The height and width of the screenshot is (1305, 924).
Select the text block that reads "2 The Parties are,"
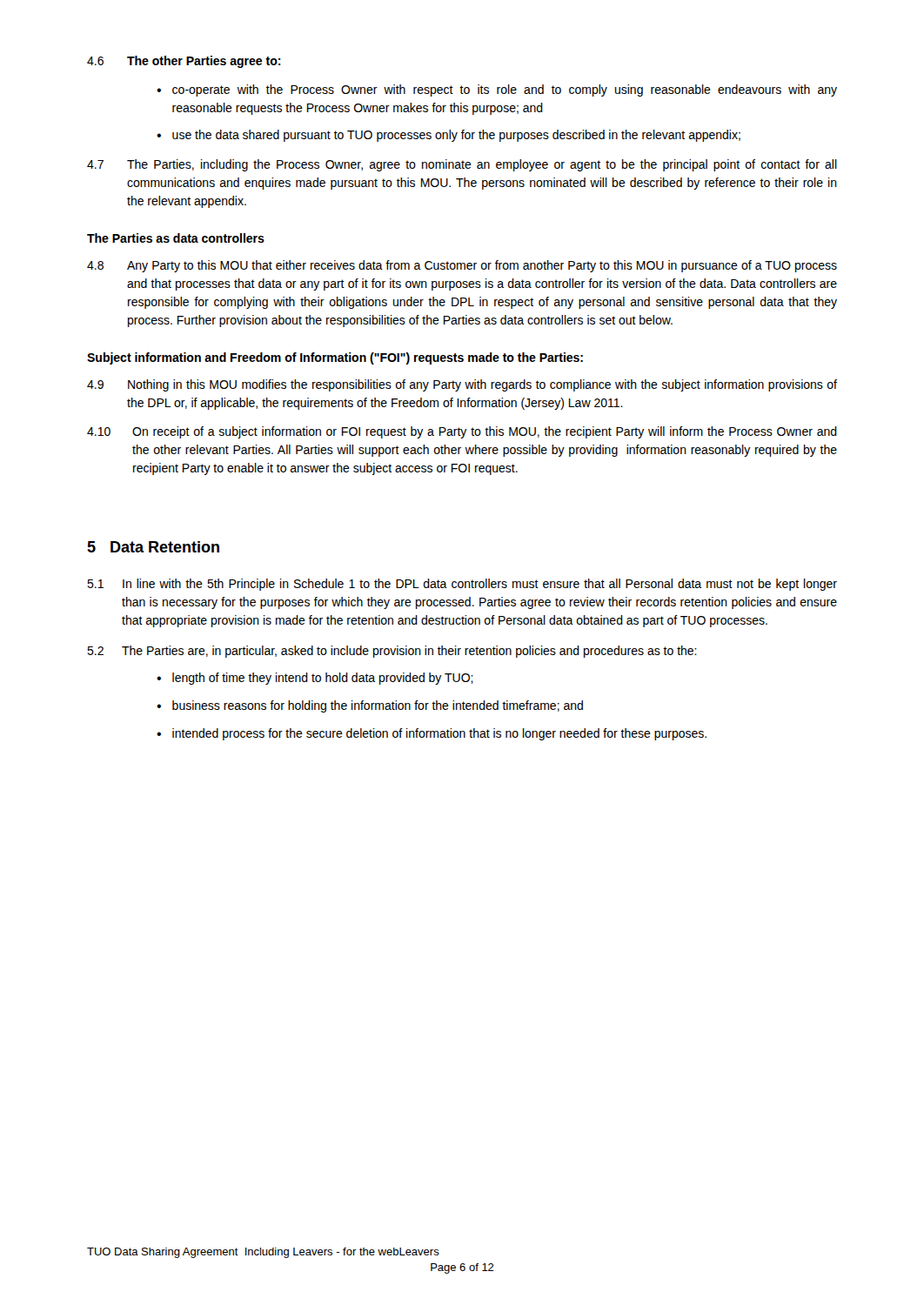point(462,651)
